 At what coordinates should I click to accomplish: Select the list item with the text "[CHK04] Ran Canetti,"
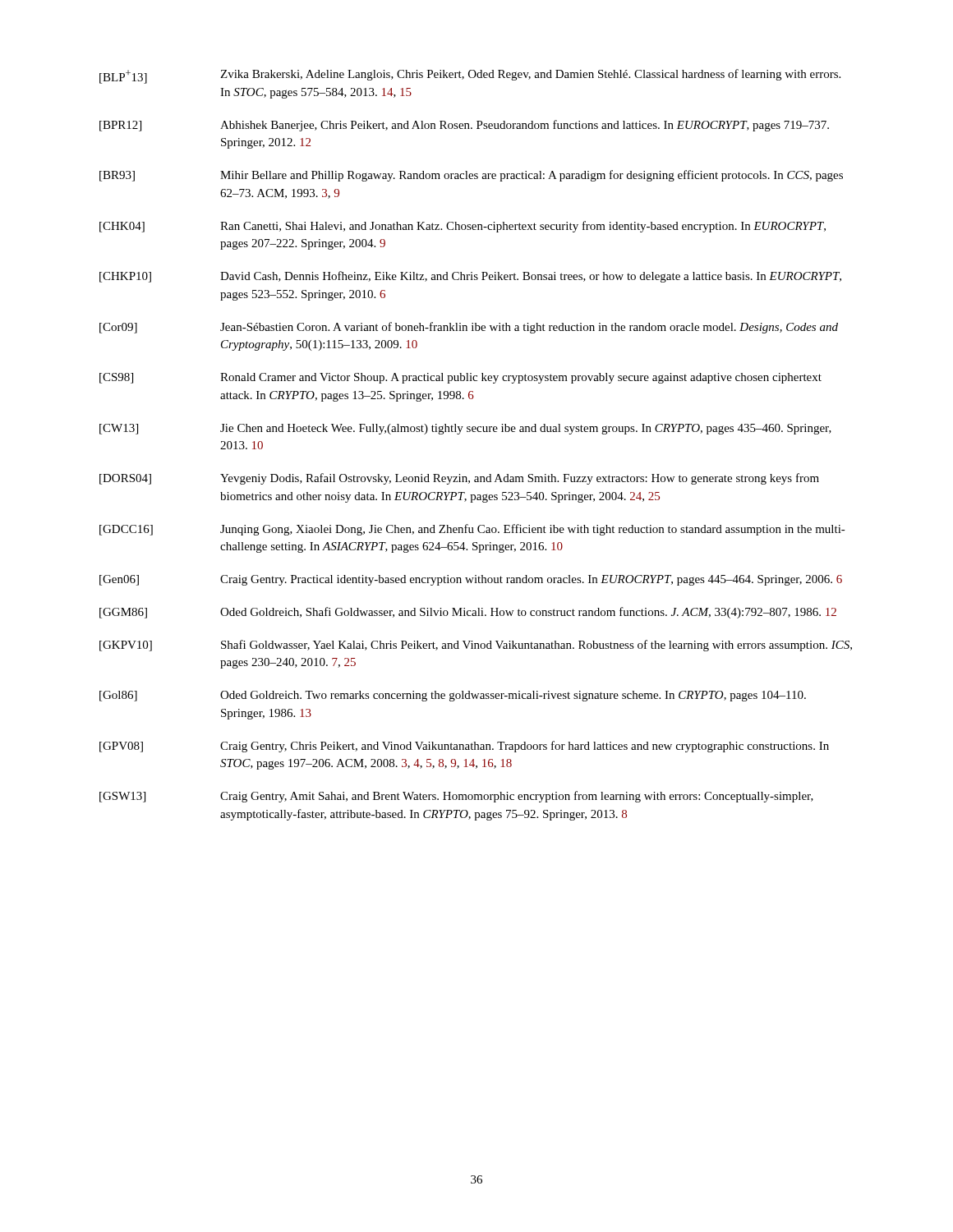pos(476,235)
